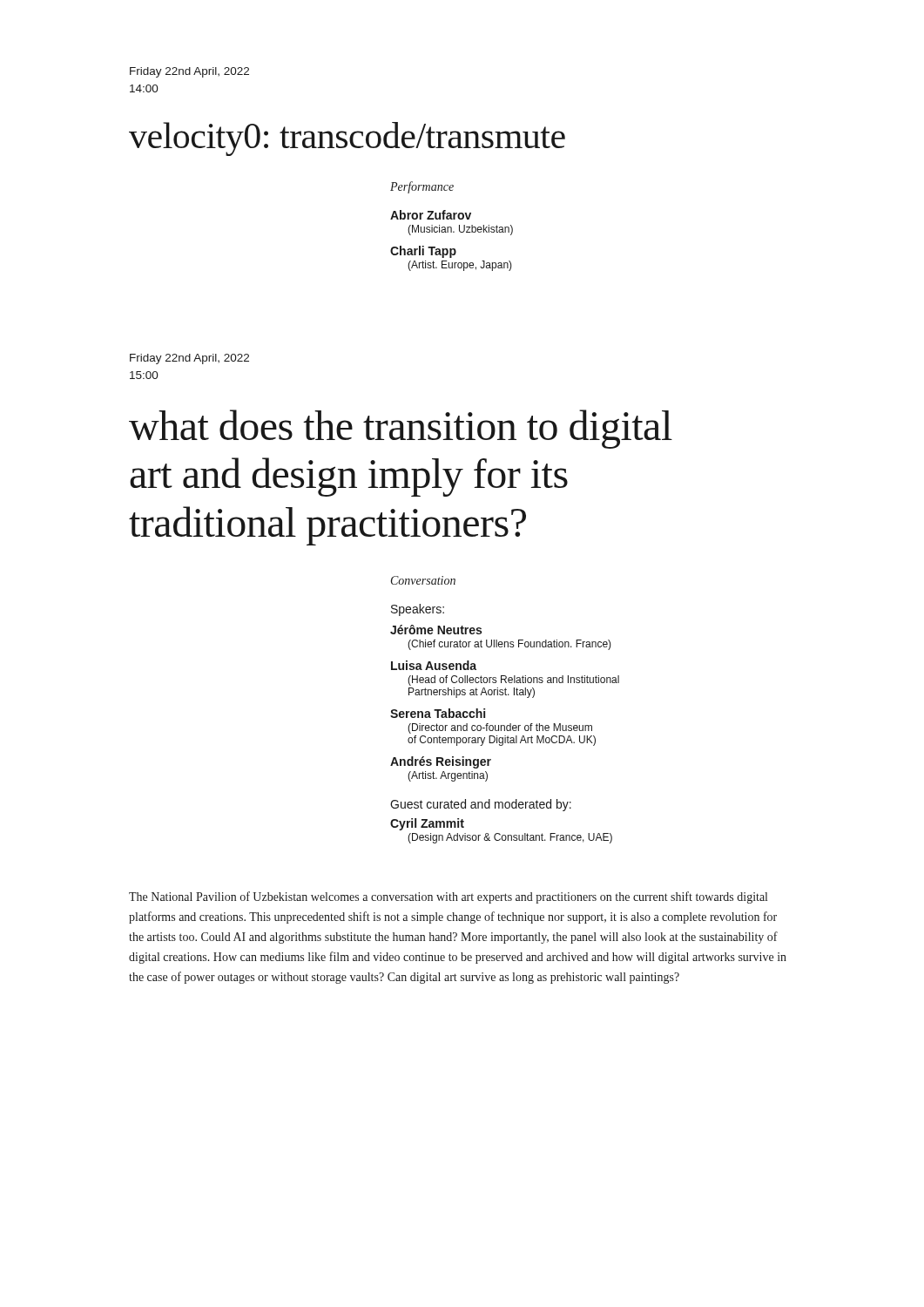
Task: Point to the block starting "Jérôme Neutres (Chief curator"
Action: click(590, 636)
